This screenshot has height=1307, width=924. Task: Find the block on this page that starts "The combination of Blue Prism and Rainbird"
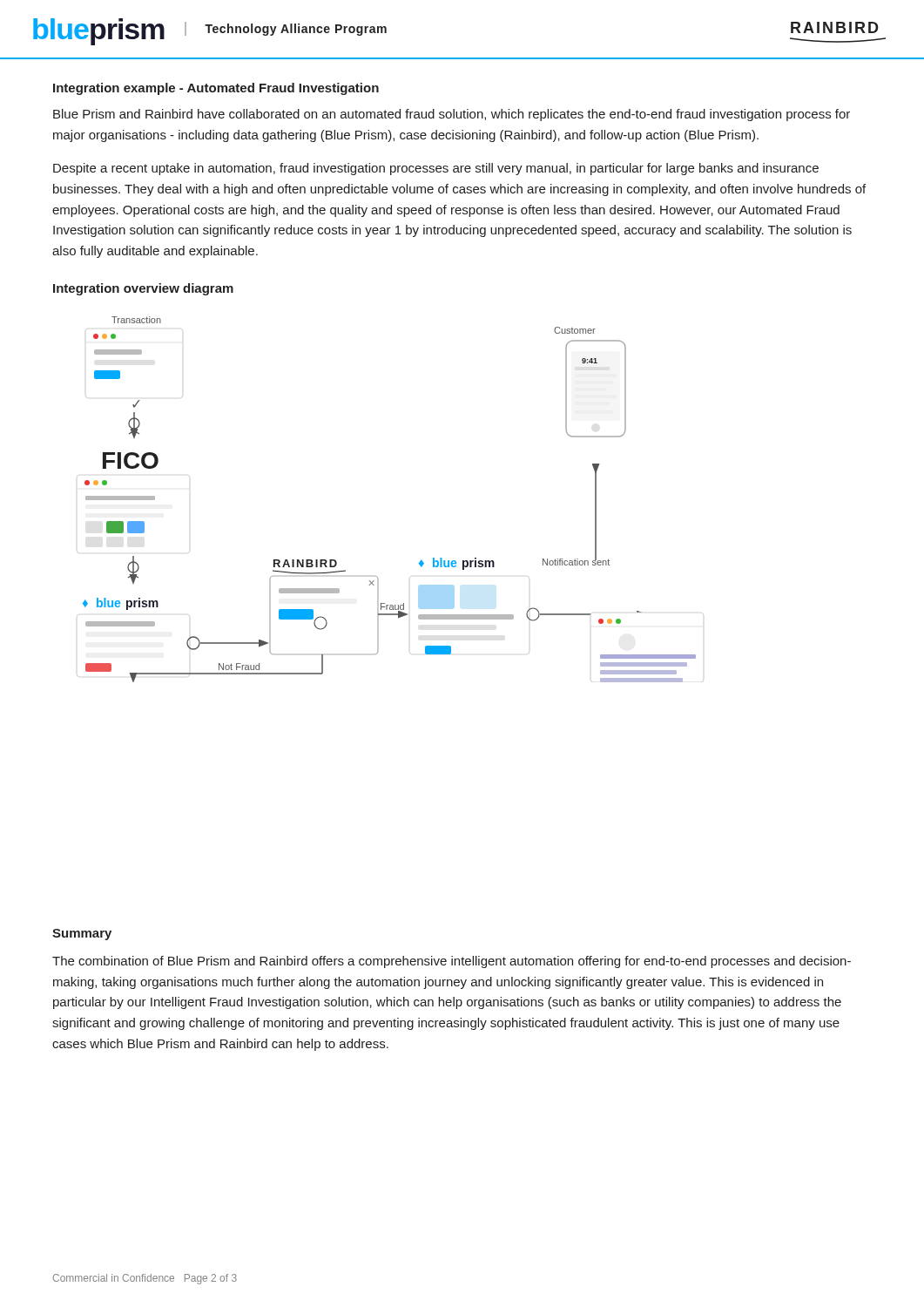pos(452,1002)
